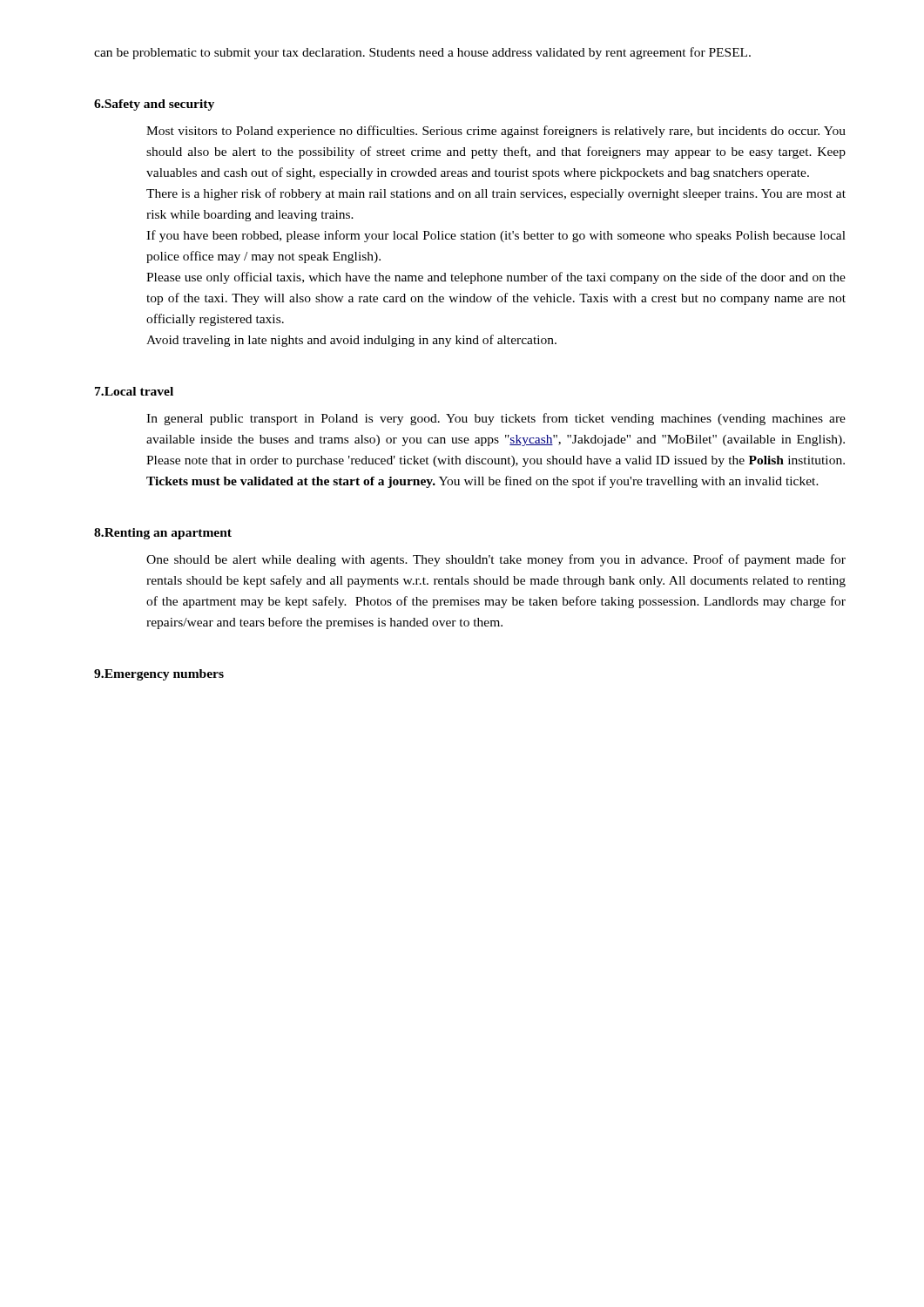This screenshot has height=1307, width=924.
Task: Click on the text block that reads "One should be alert while dealing with"
Action: tap(496, 591)
